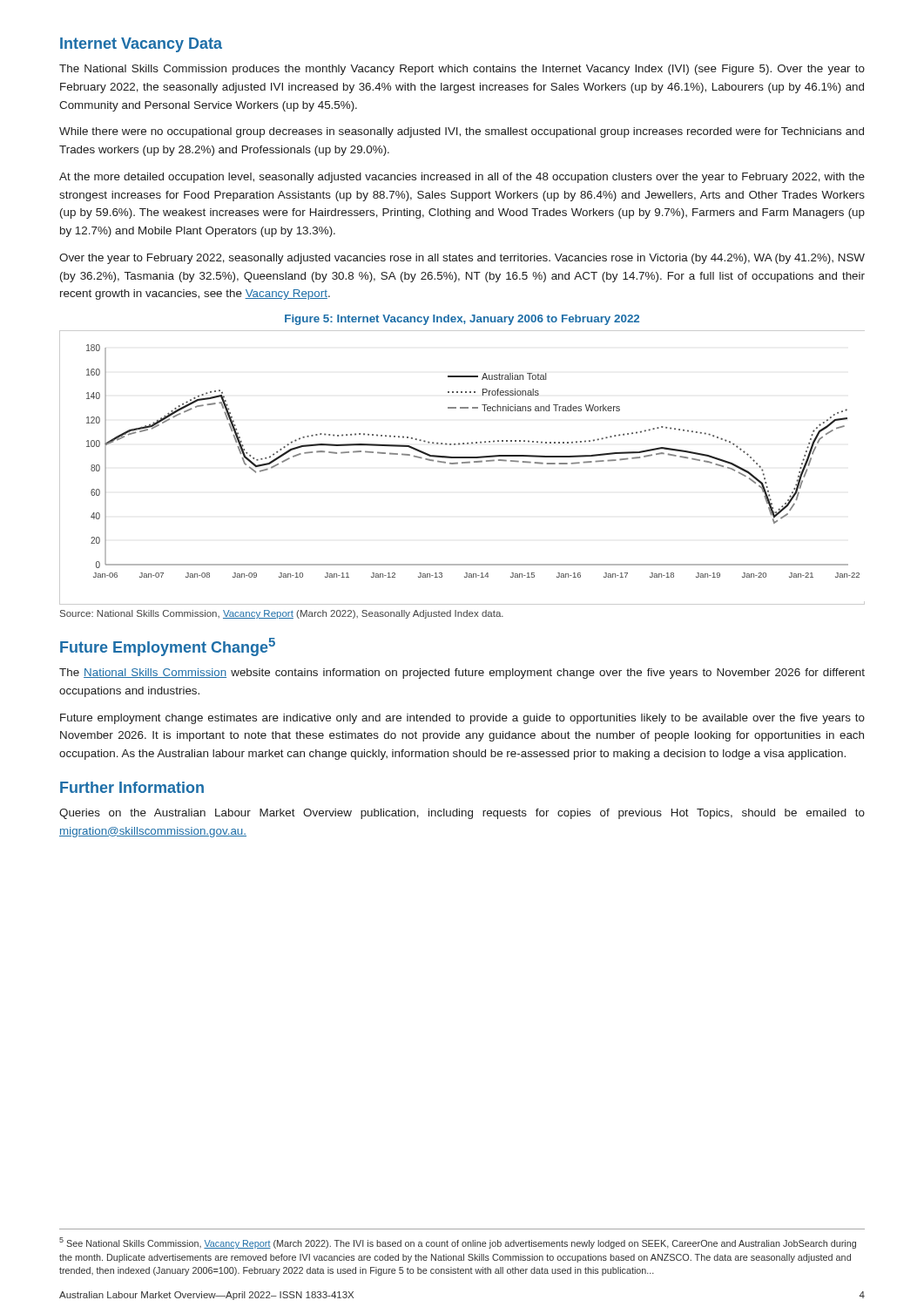Point to the block starting "Future employment change estimates are indicative only"
This screenshot has height=1307, width=924.
click(x=462, y=735)
